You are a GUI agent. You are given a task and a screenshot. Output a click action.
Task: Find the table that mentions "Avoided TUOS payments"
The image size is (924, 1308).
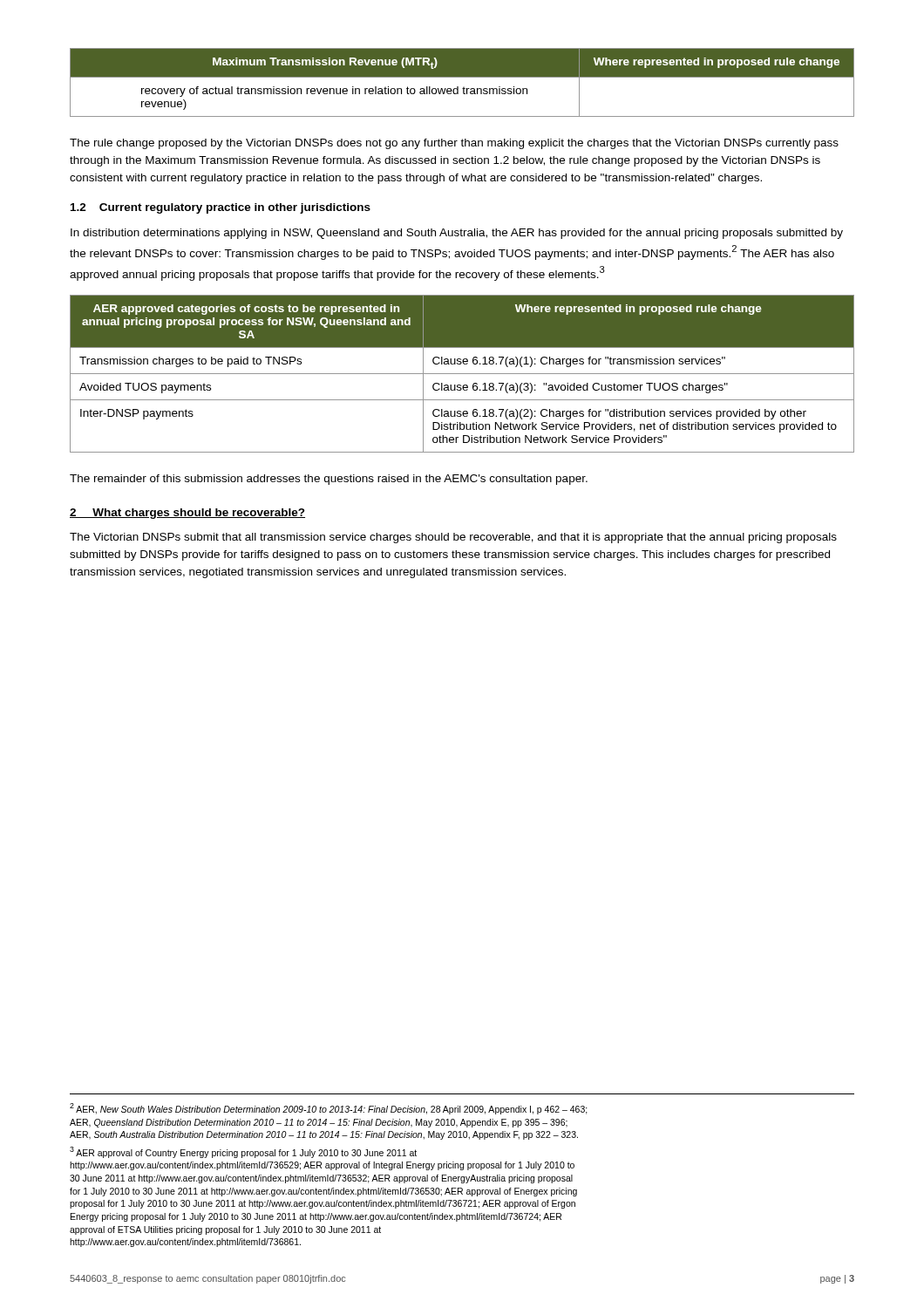tap(462, 374)
